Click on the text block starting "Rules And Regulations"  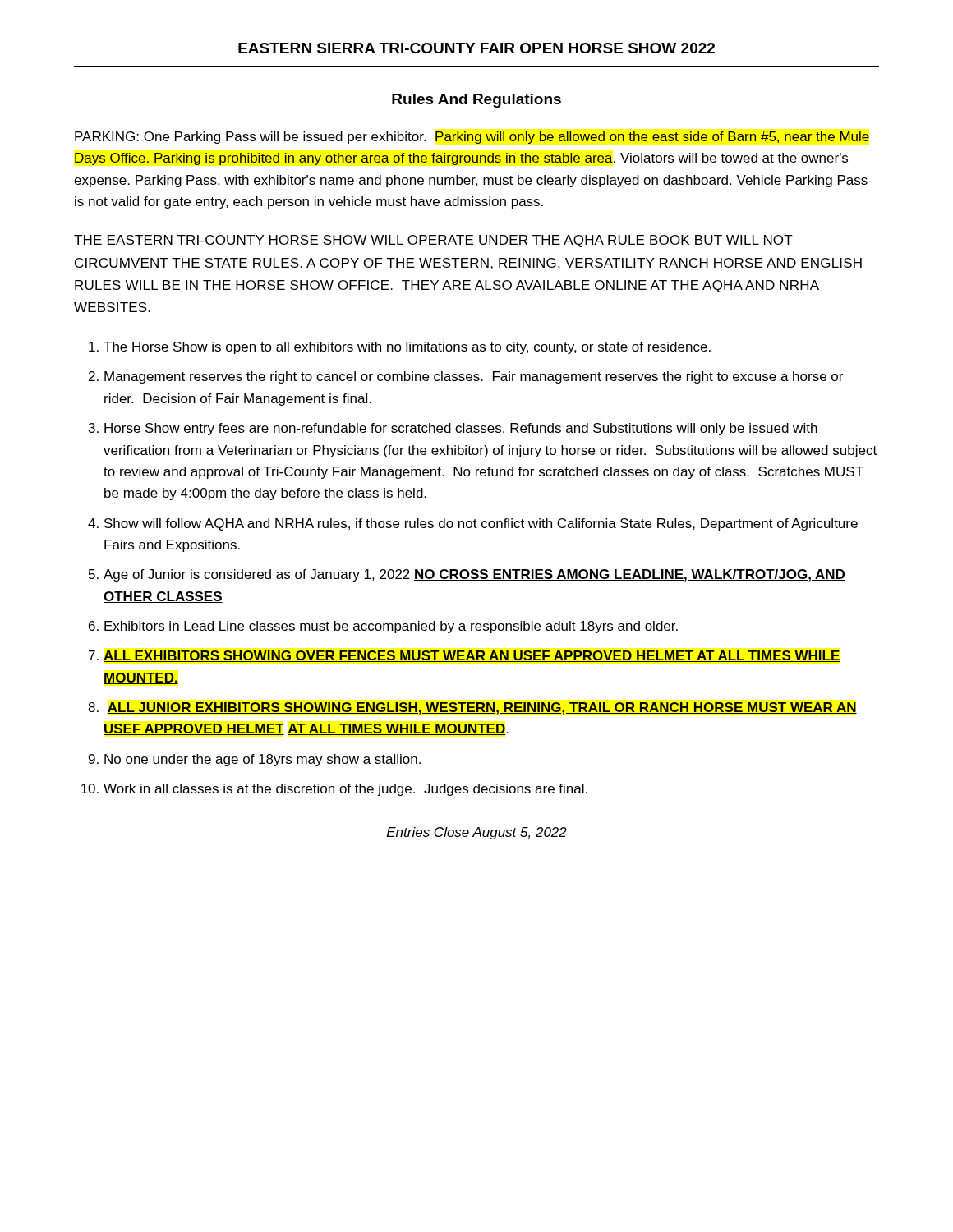coord(476,99)
